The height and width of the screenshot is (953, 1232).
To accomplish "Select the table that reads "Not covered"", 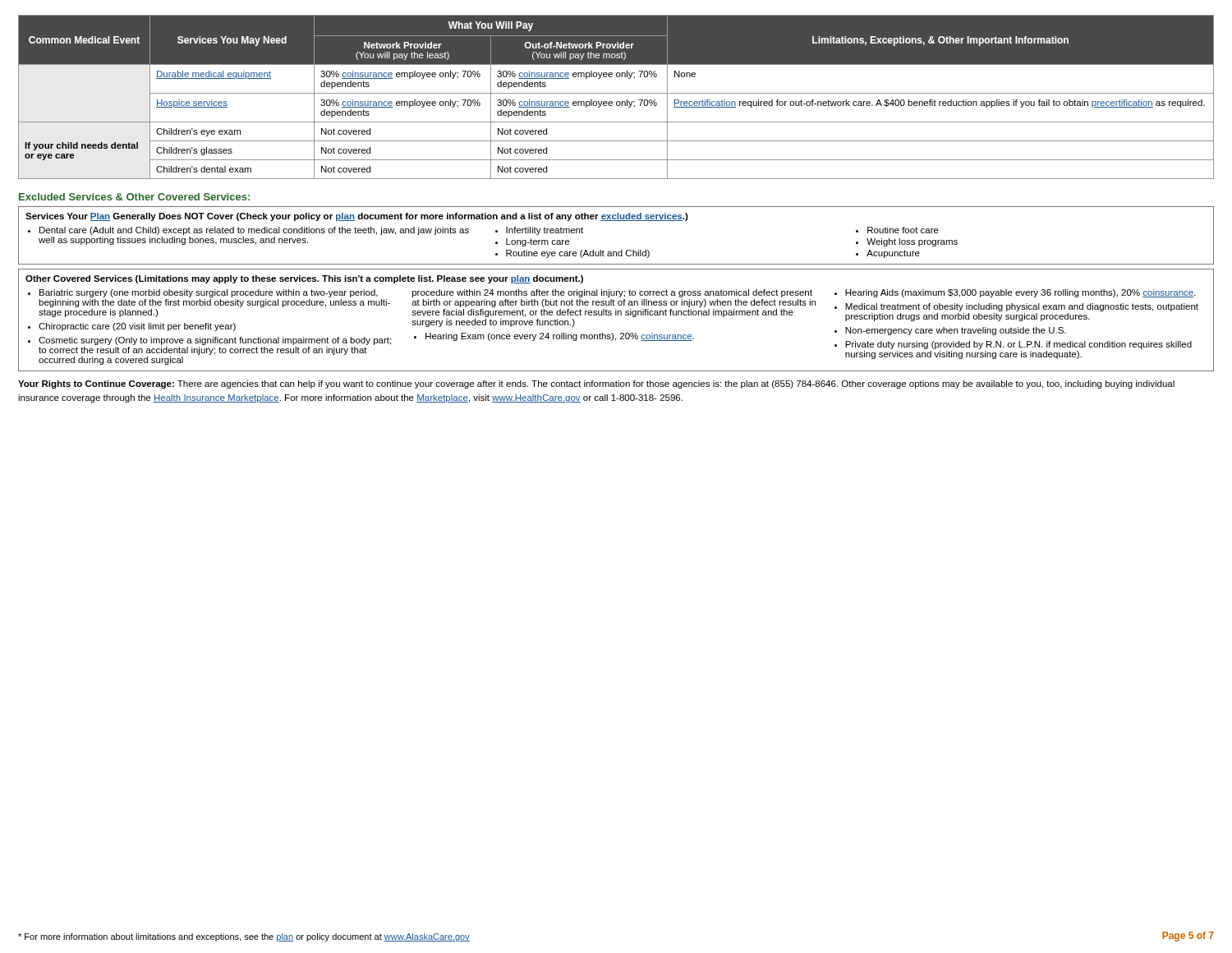I will pos(616,97).
